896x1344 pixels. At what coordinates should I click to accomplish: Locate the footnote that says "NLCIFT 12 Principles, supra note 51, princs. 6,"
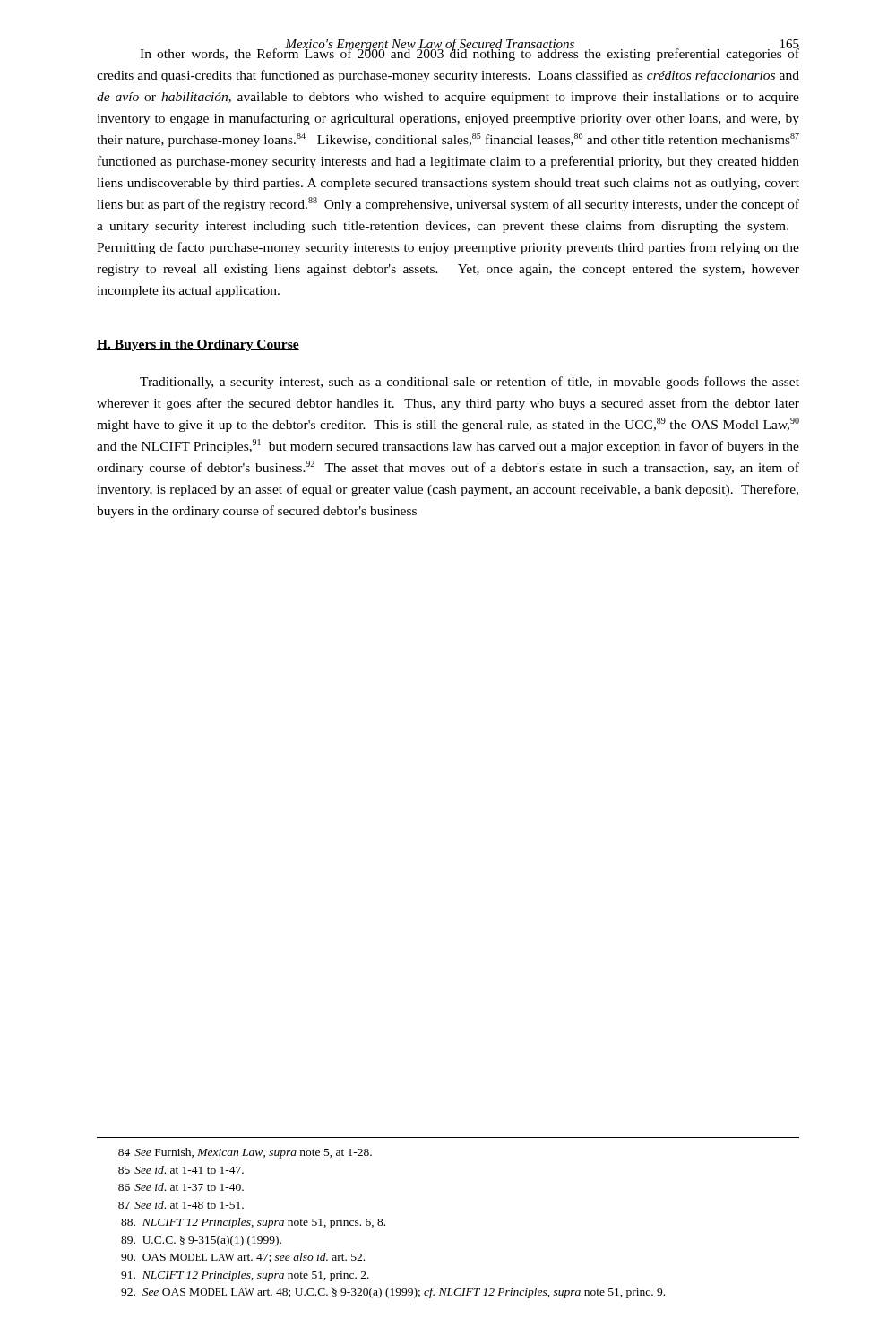[x=241, y=1222]
